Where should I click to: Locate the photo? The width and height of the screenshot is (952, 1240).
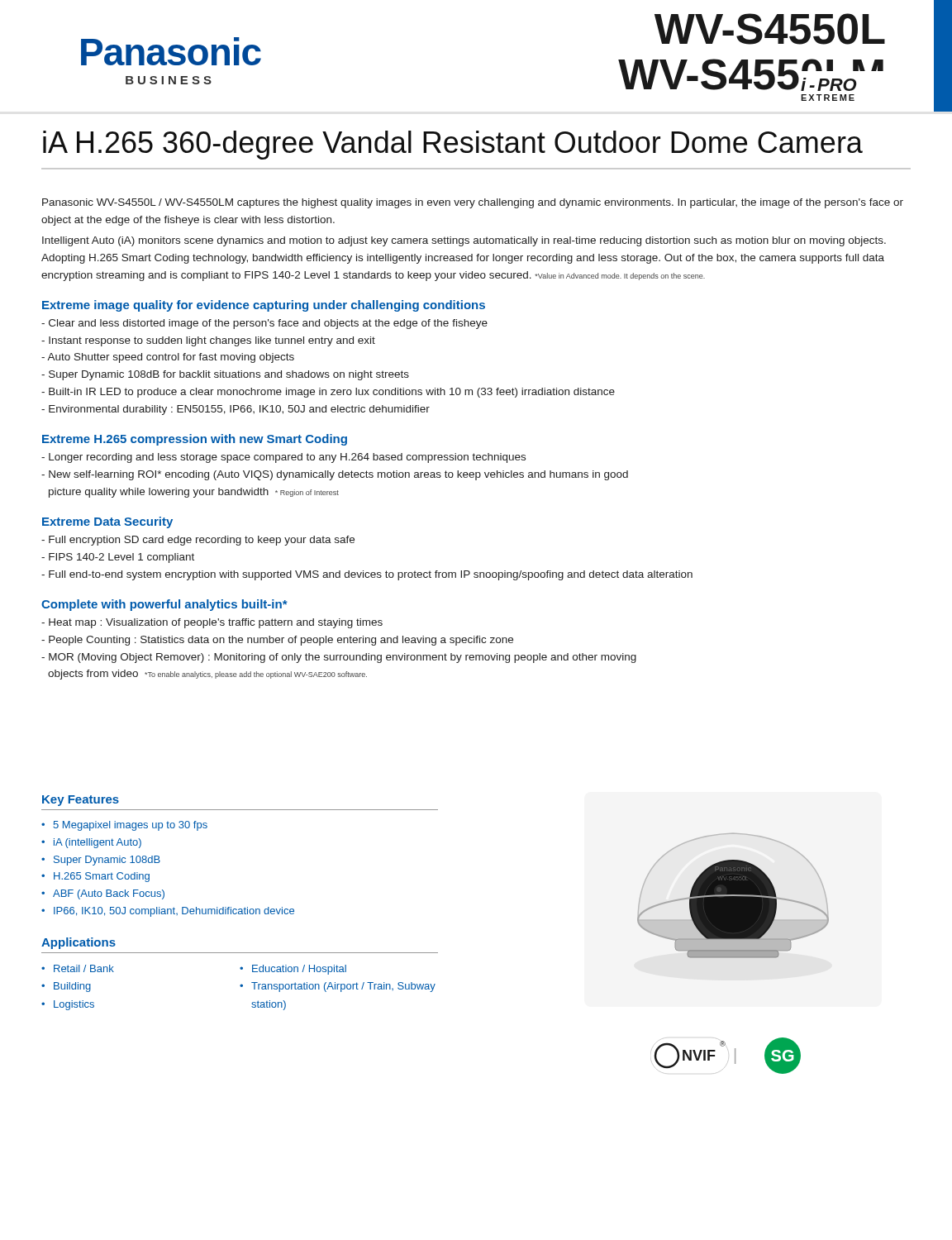pos(733,901)
